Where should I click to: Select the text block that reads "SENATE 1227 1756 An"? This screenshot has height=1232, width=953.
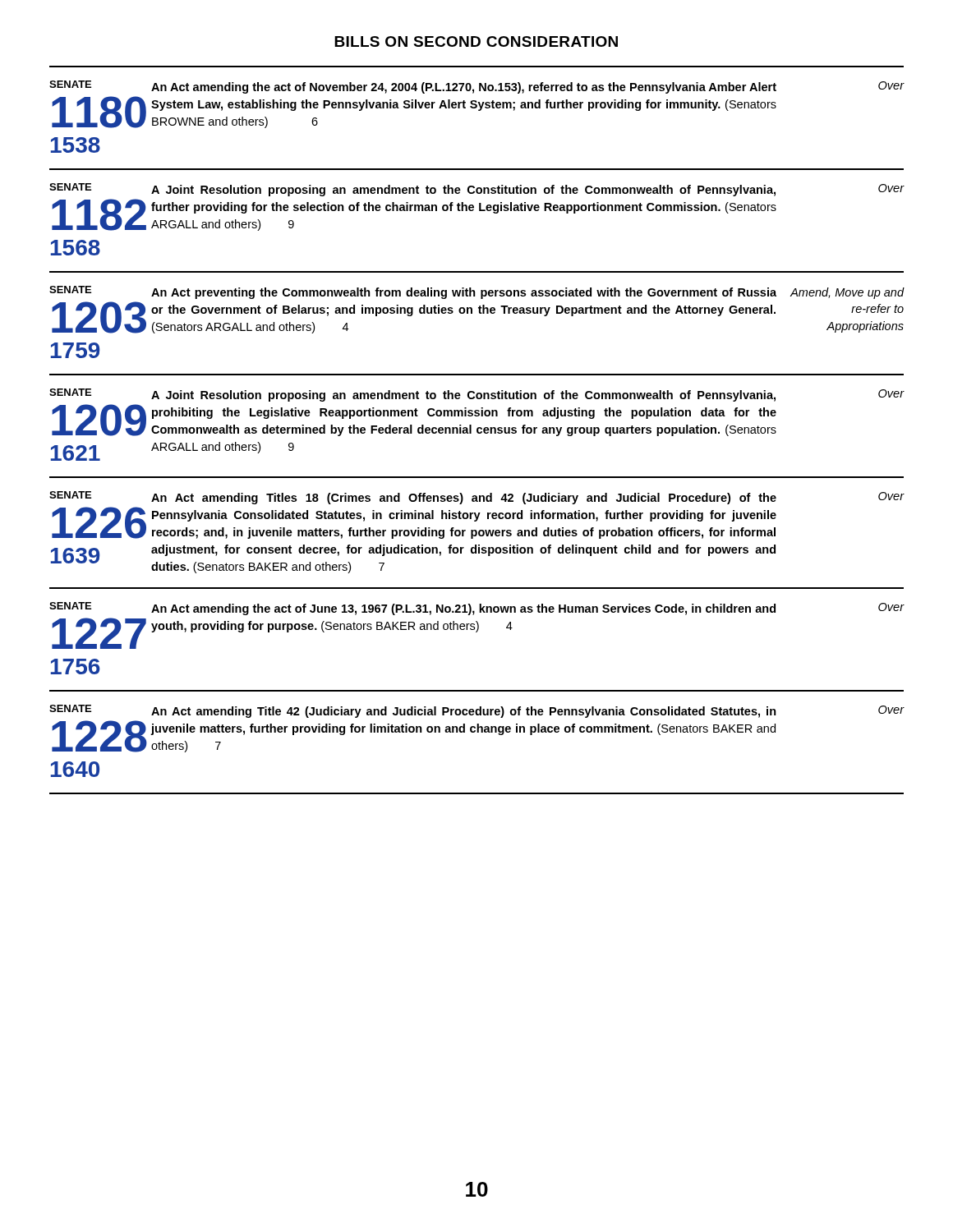[x=476, y=639]
